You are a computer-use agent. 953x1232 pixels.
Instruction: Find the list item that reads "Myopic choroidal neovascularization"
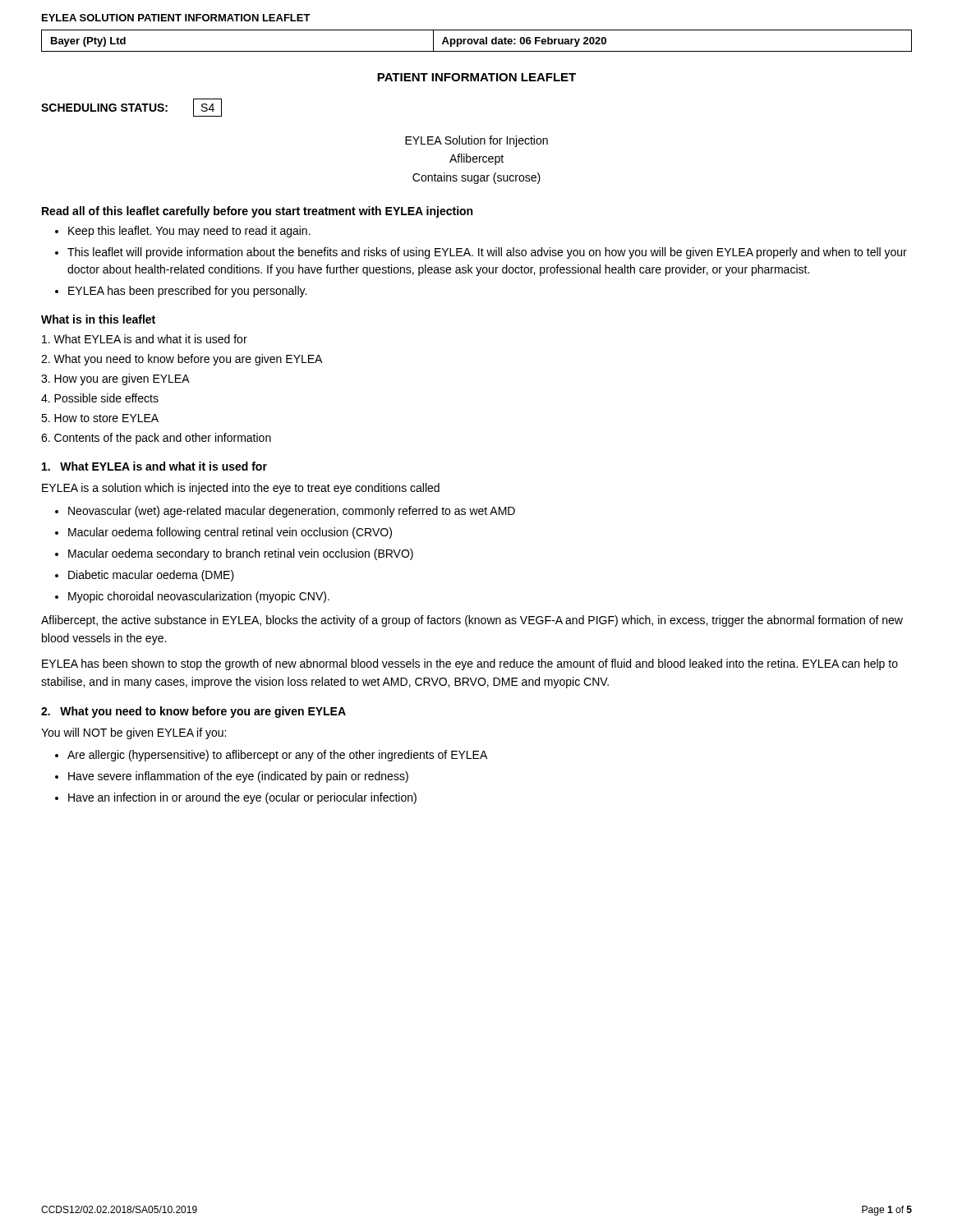[x=199, y=596]
